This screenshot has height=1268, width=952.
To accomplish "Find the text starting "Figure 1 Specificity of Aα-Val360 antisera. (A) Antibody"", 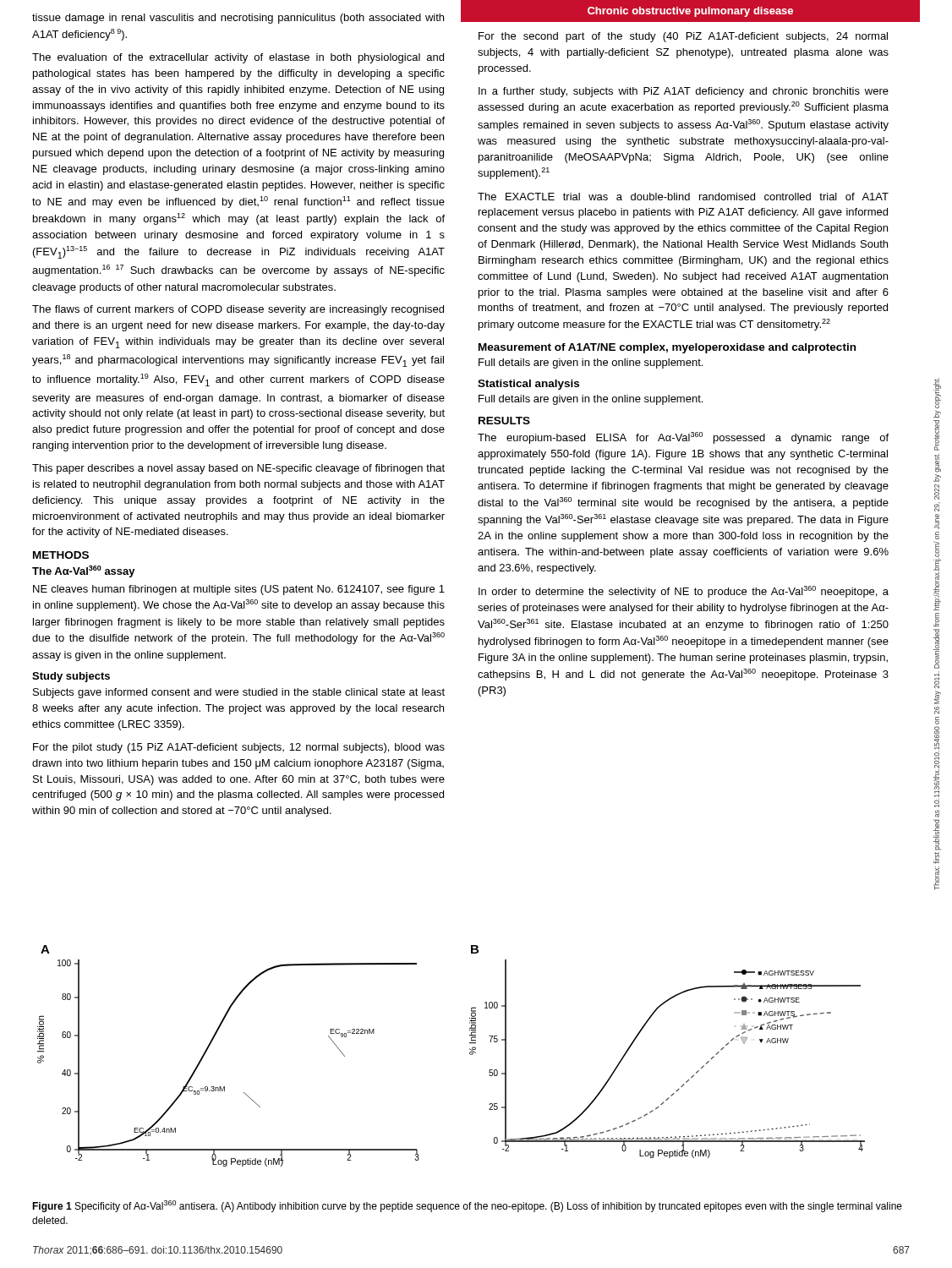I will [x=467, y=1213].
